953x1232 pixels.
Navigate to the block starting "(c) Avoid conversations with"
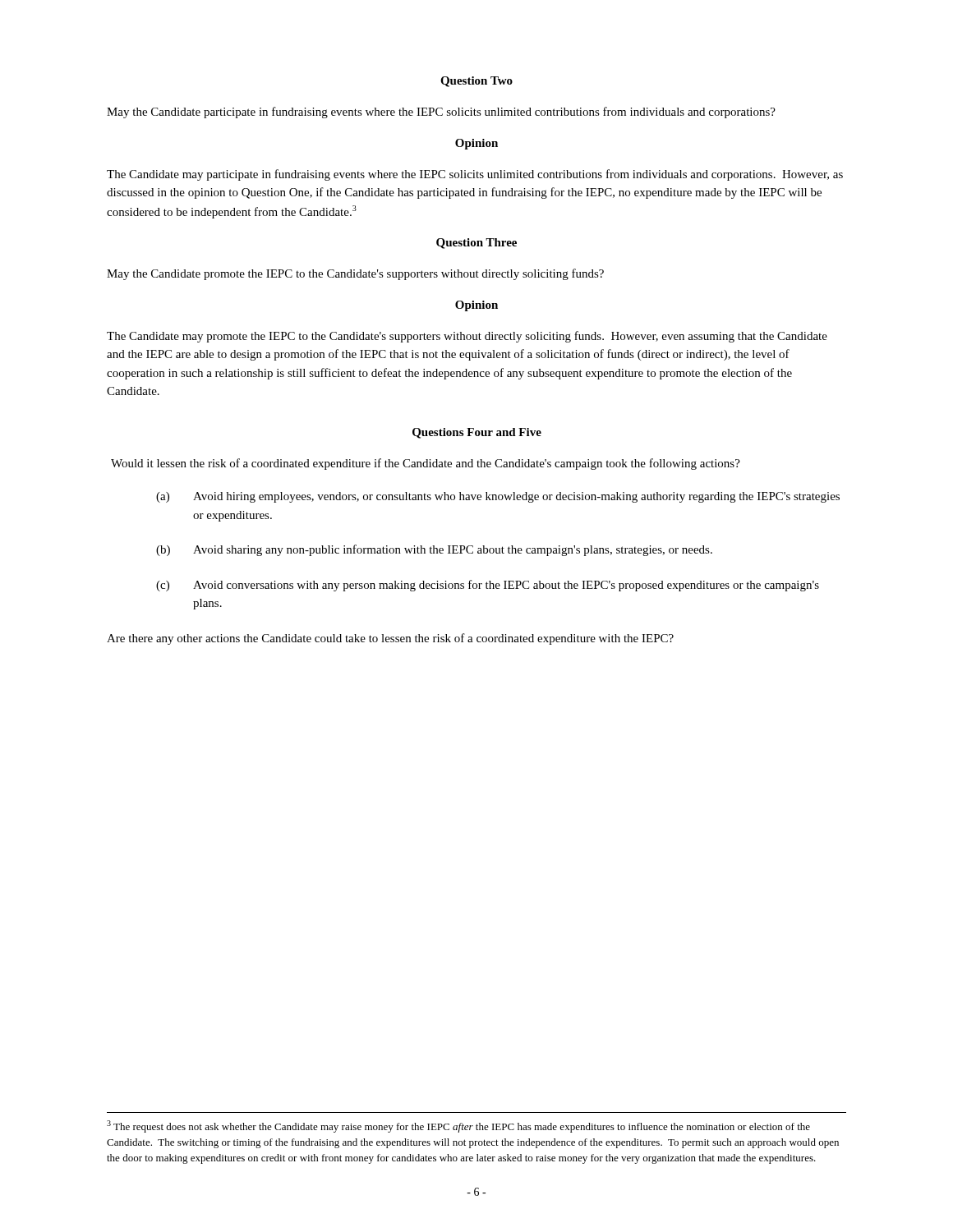501,594
